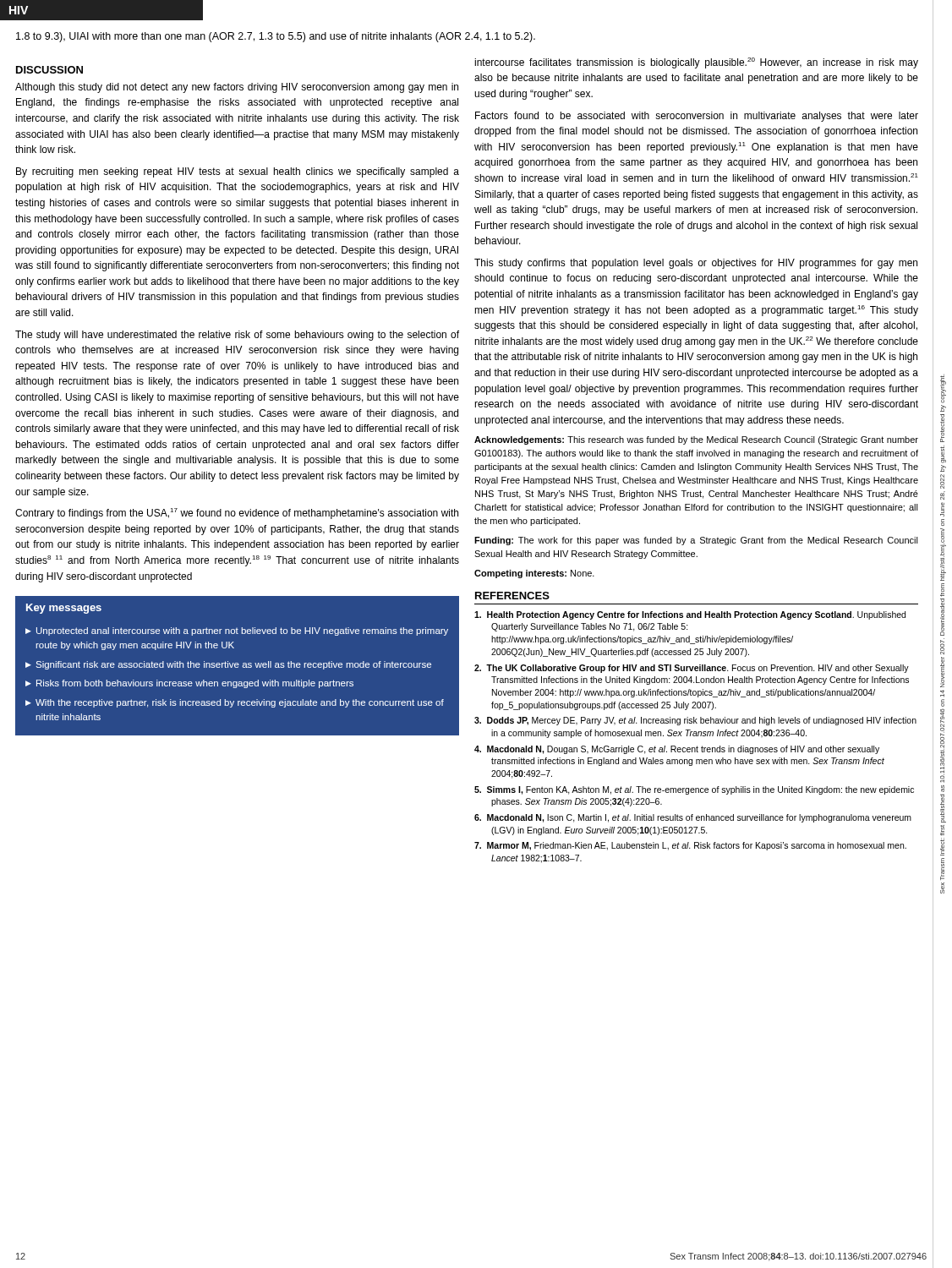
Task: Select the block starting "3. Dodds JP,"
Action: pos(695,727)
